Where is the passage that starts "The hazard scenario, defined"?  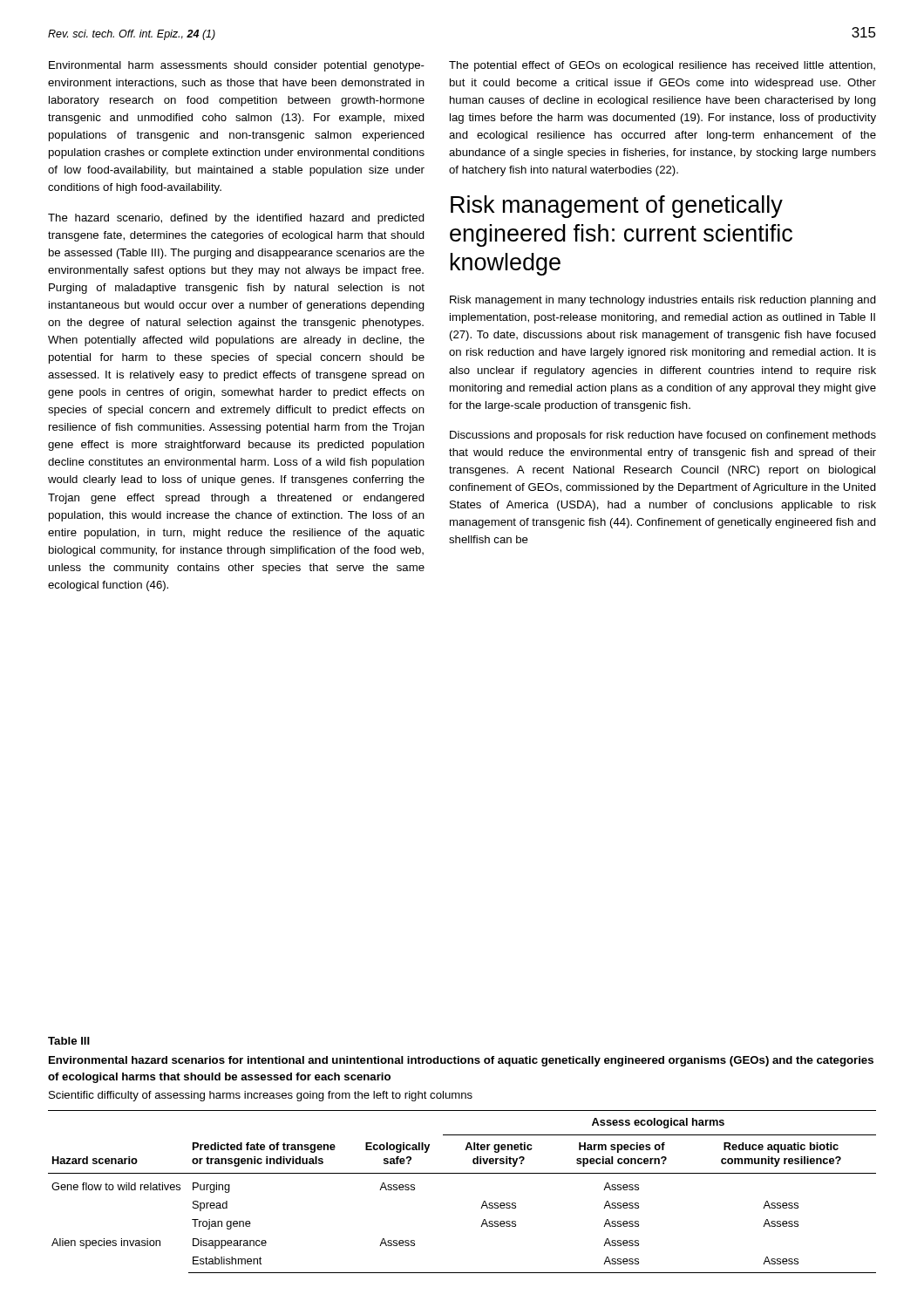click(236, 401)
